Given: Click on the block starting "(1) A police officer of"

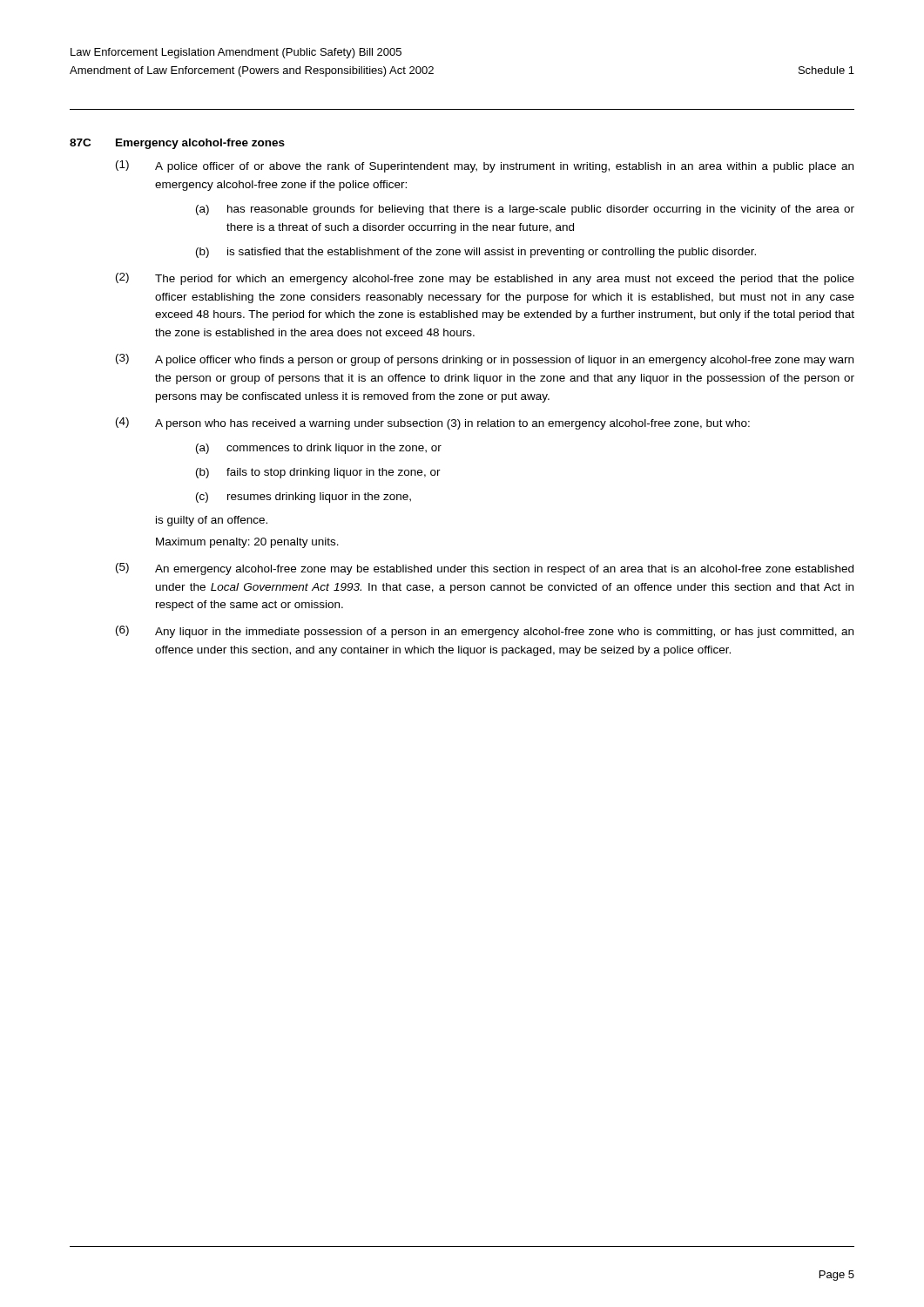Looking at the screenshot, I should point(485,209).
